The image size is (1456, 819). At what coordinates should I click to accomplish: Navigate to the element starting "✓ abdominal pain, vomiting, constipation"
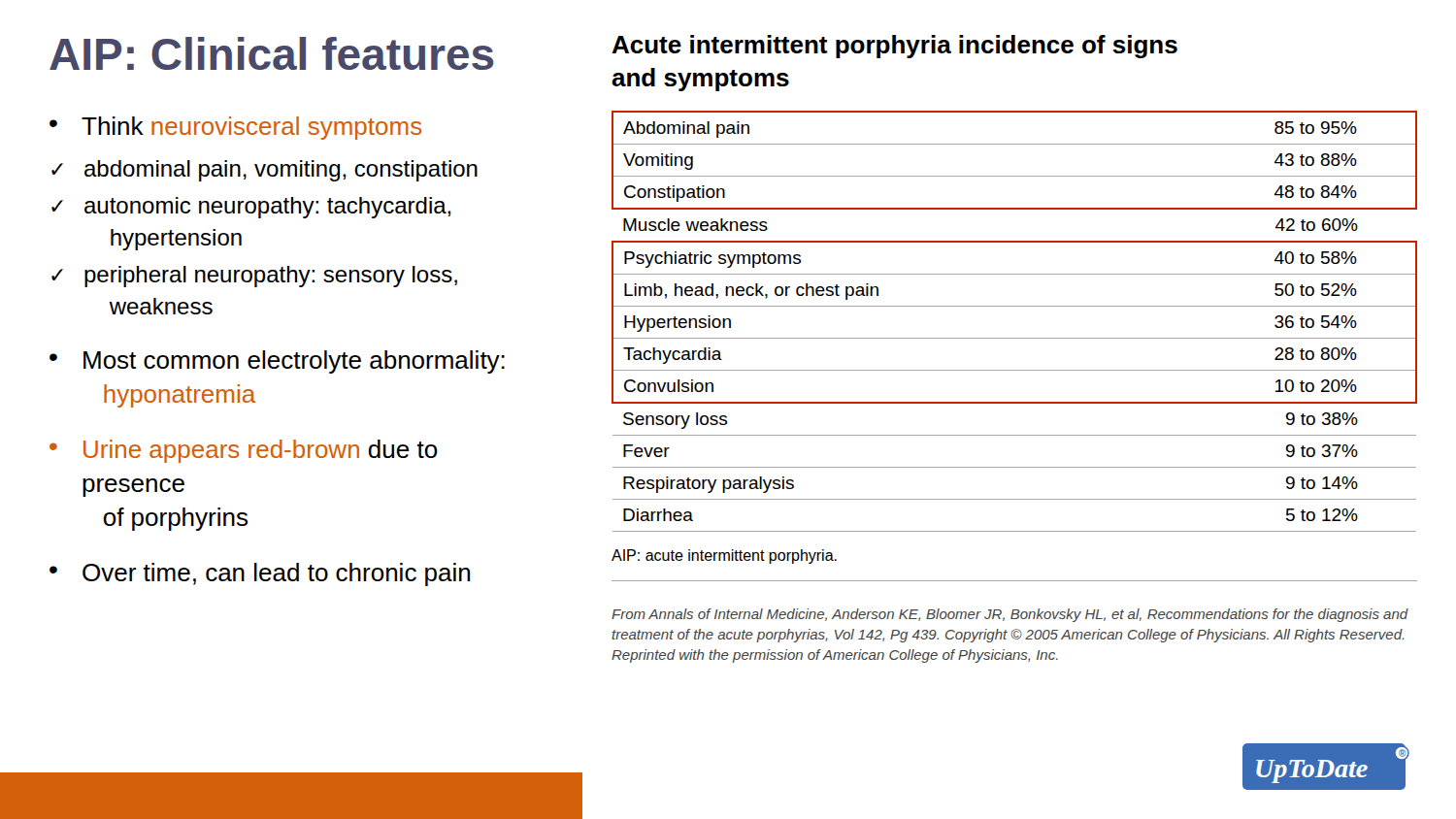click(x=263, y=169)
